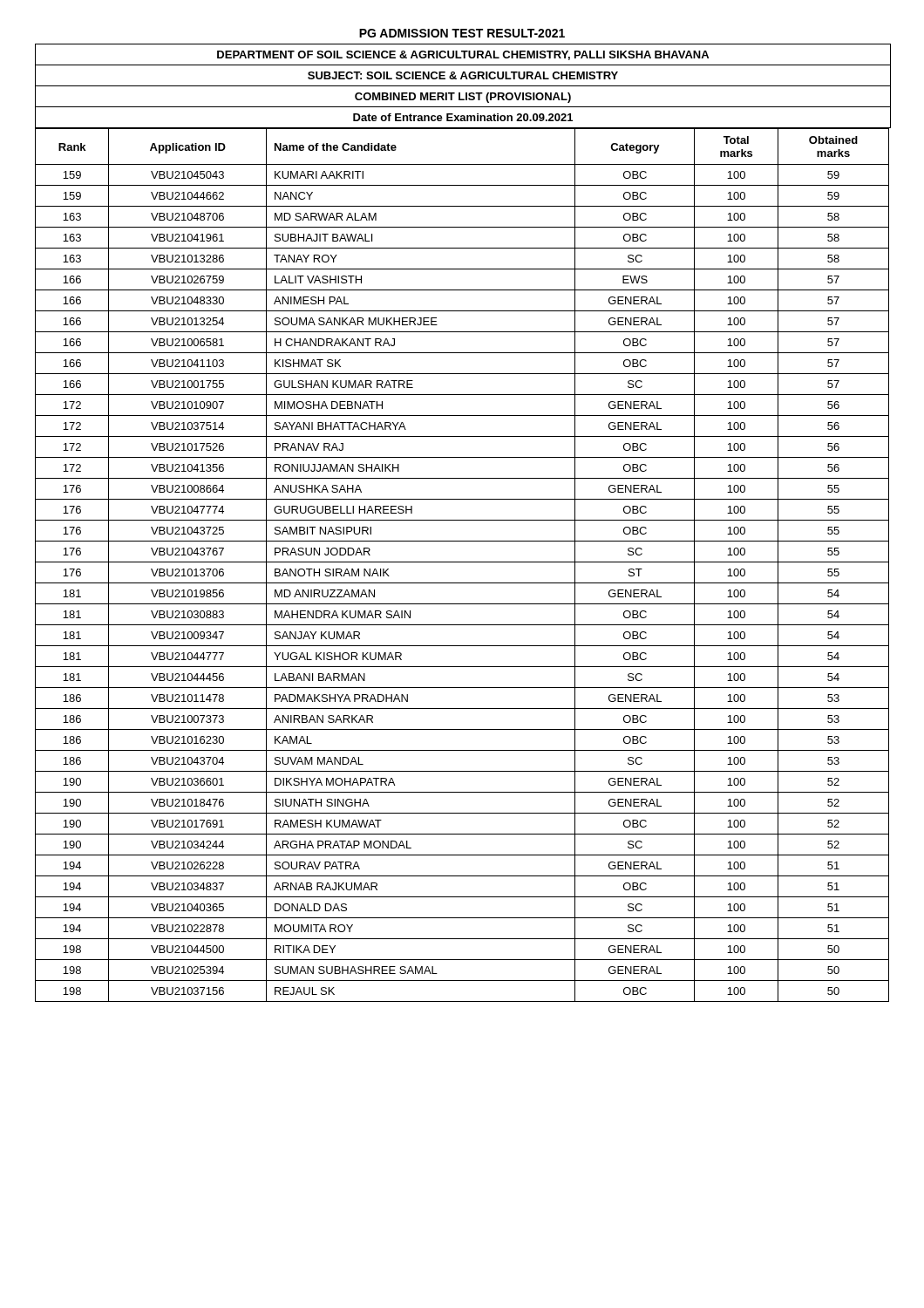Image resolution: width=924 pixels, height=1308 pixels.
Task: Locate the text that says "Date of Entrance Examination 20.09.2021"
Action: [x=463, y=117]
